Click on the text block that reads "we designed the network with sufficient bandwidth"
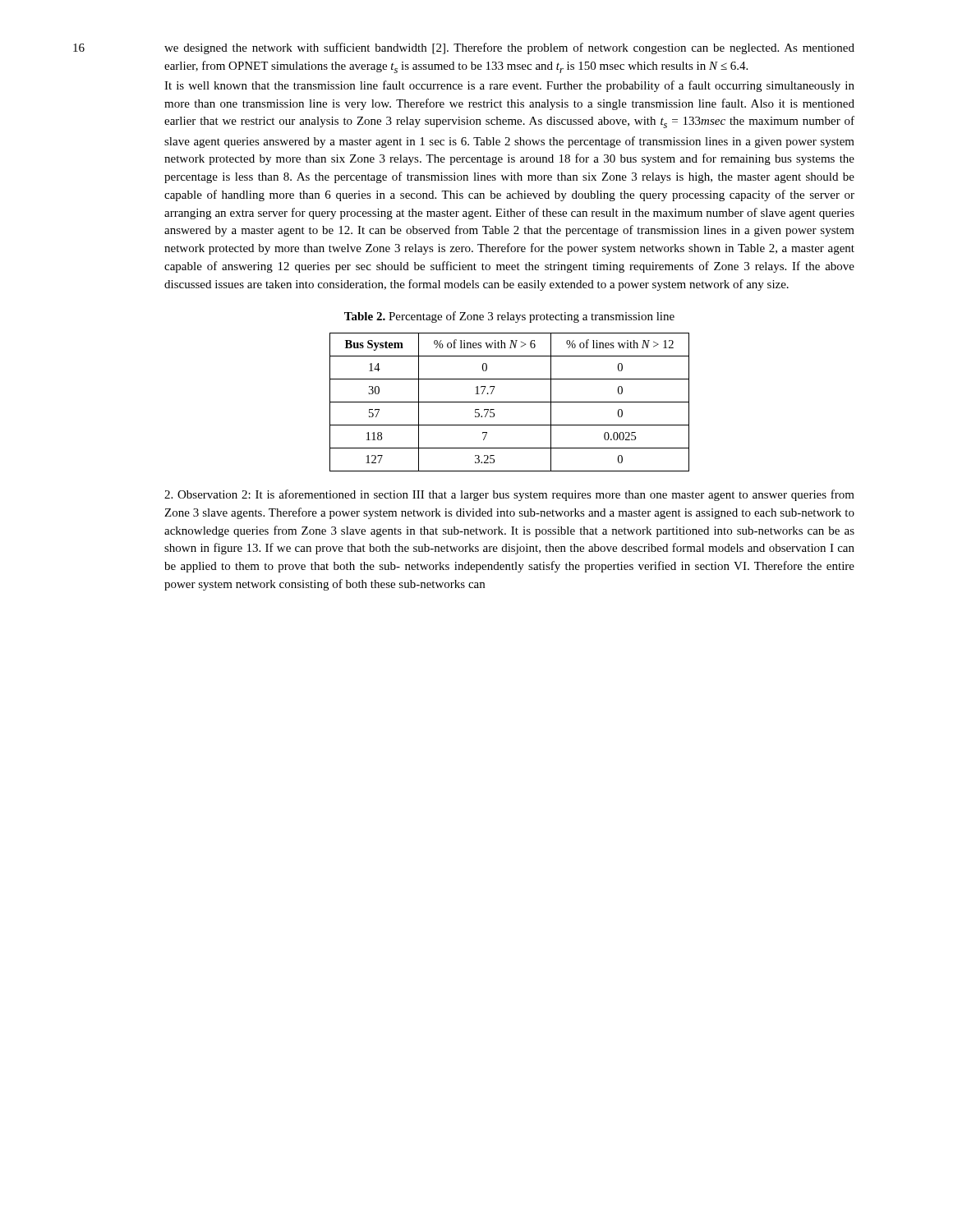The image size is (953, 1232). (x=509, y=166)
